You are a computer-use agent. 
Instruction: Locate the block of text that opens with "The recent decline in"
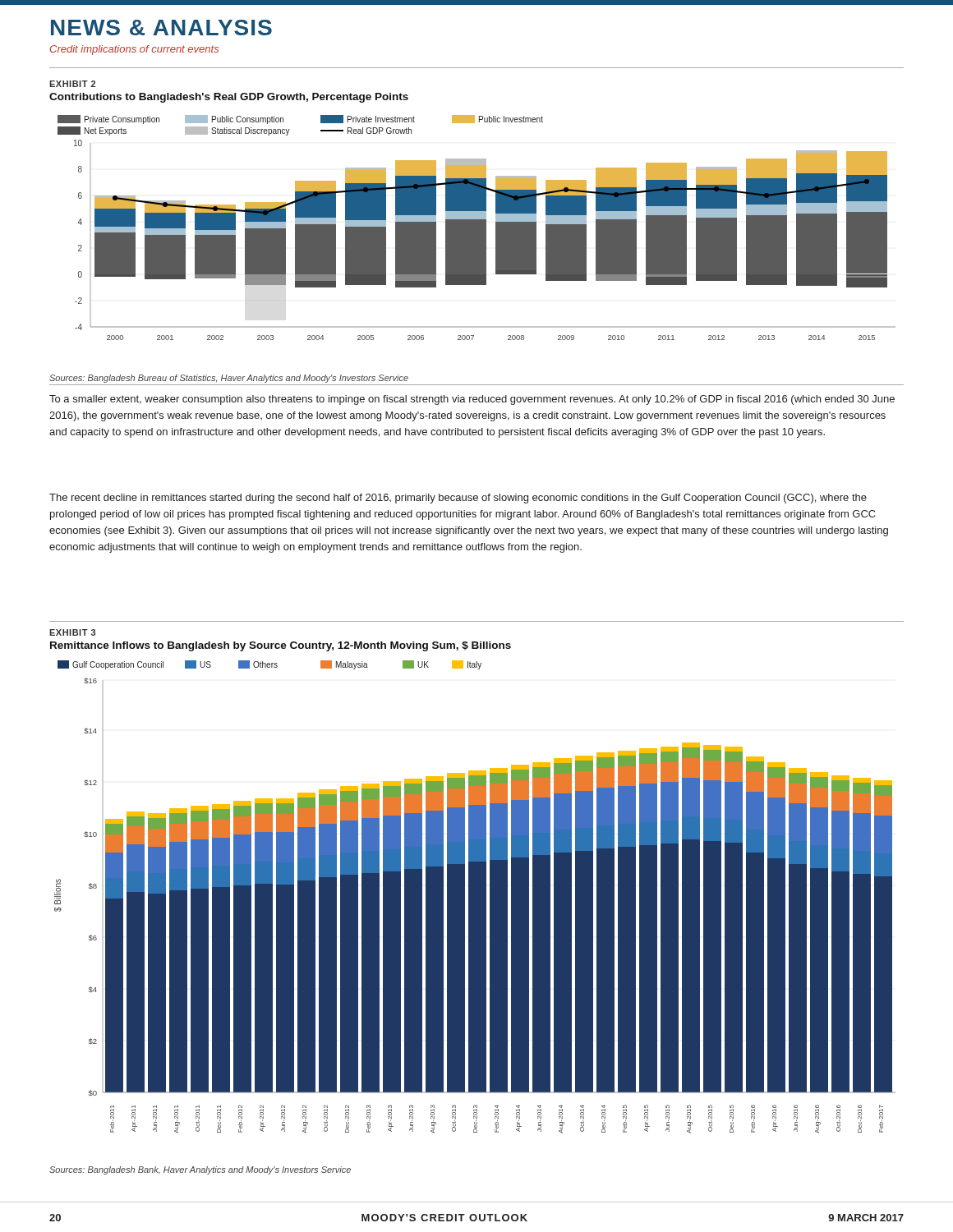pos(469,522)
